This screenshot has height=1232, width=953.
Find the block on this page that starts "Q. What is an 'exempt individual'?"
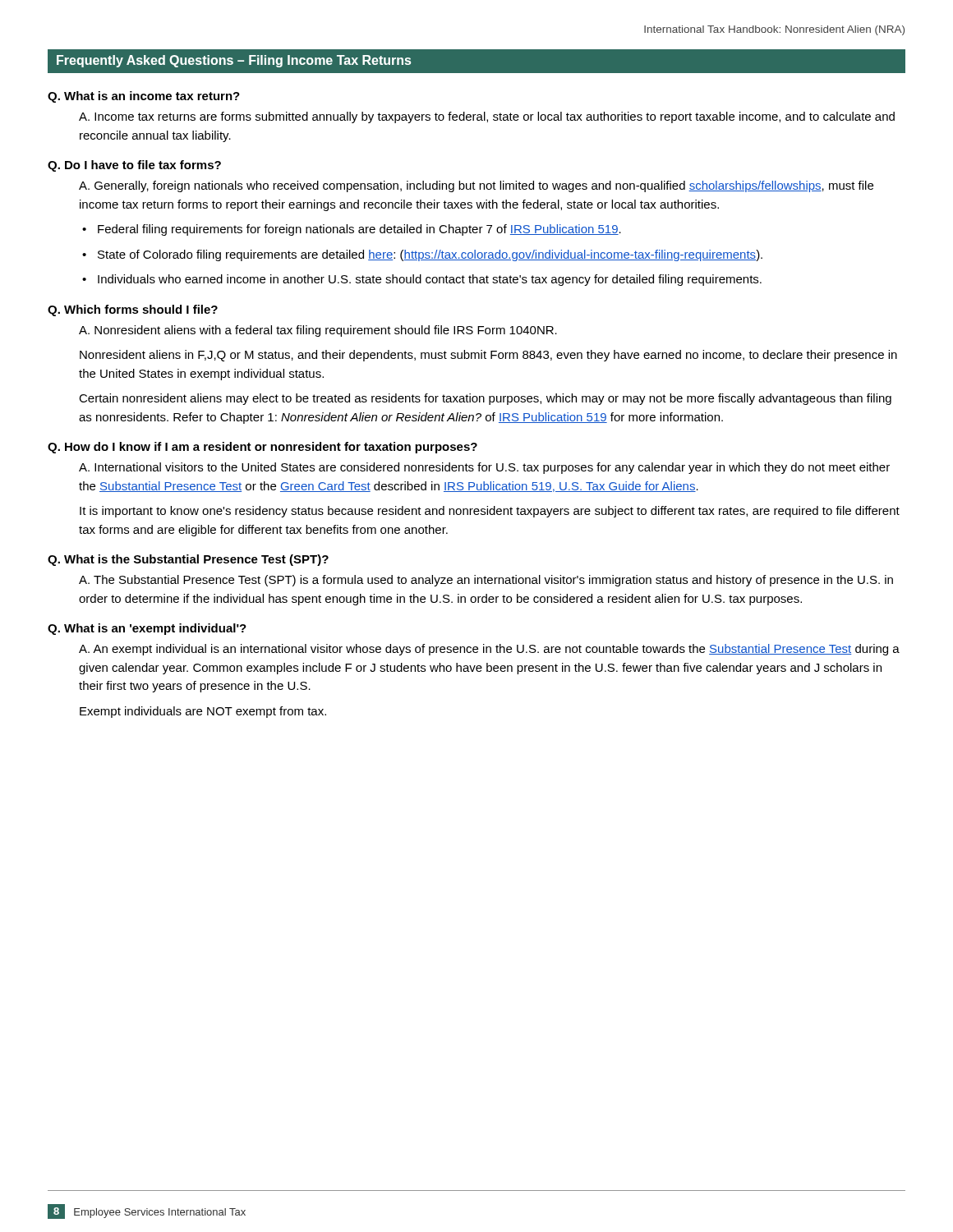point(476,671)
